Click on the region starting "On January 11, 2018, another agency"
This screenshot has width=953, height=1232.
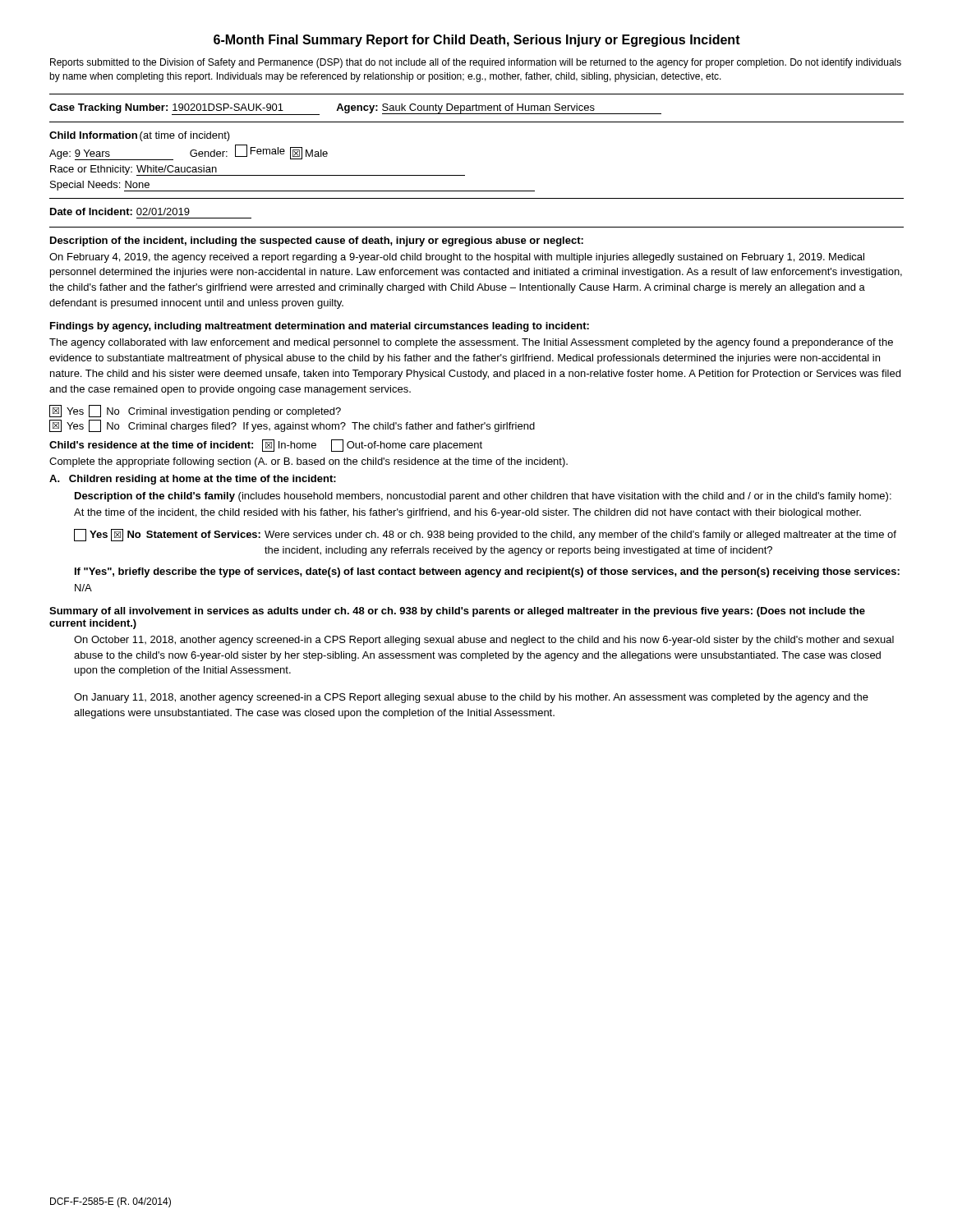coord(471,705)
